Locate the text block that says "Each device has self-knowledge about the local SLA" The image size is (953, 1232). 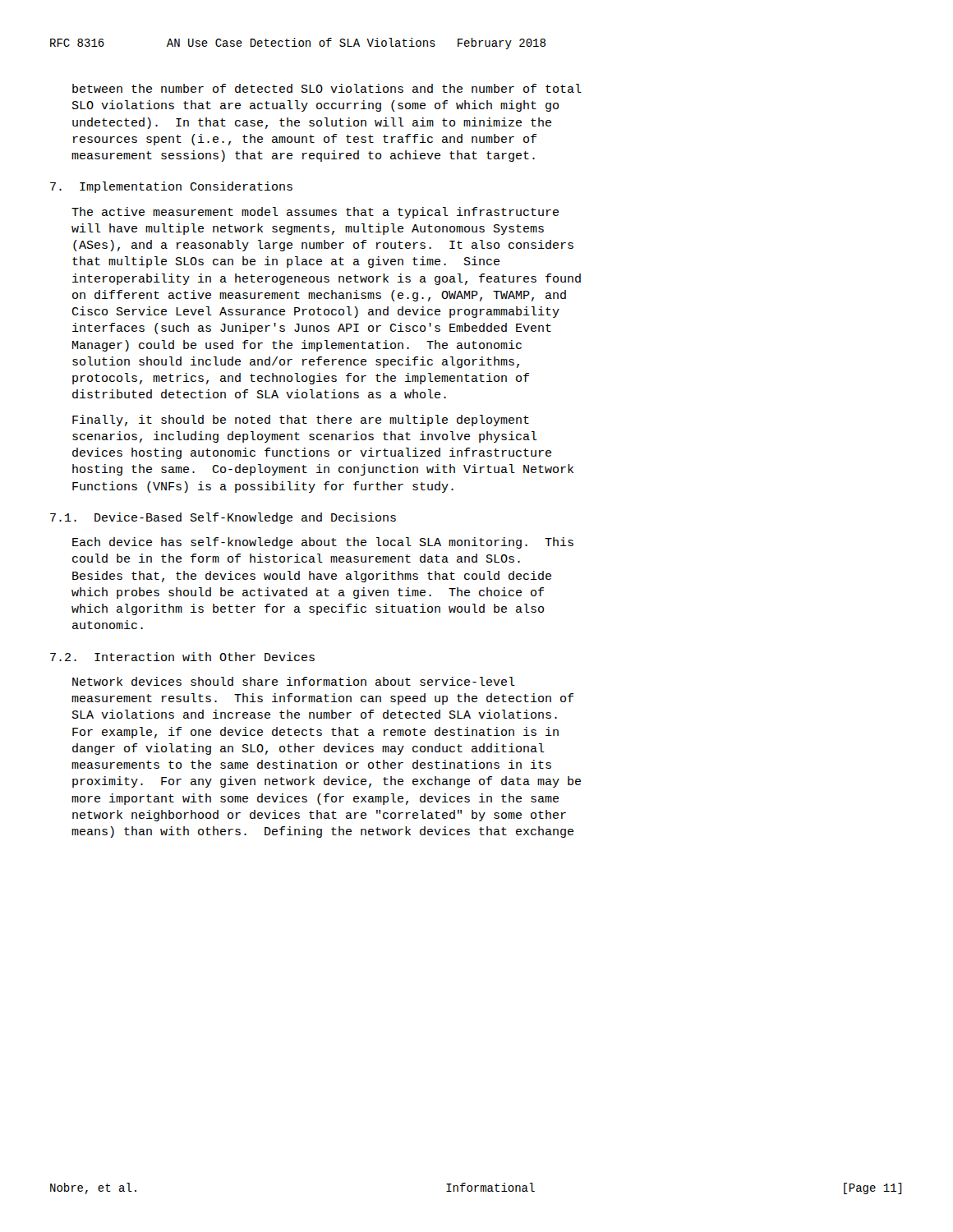pos(312,585)
